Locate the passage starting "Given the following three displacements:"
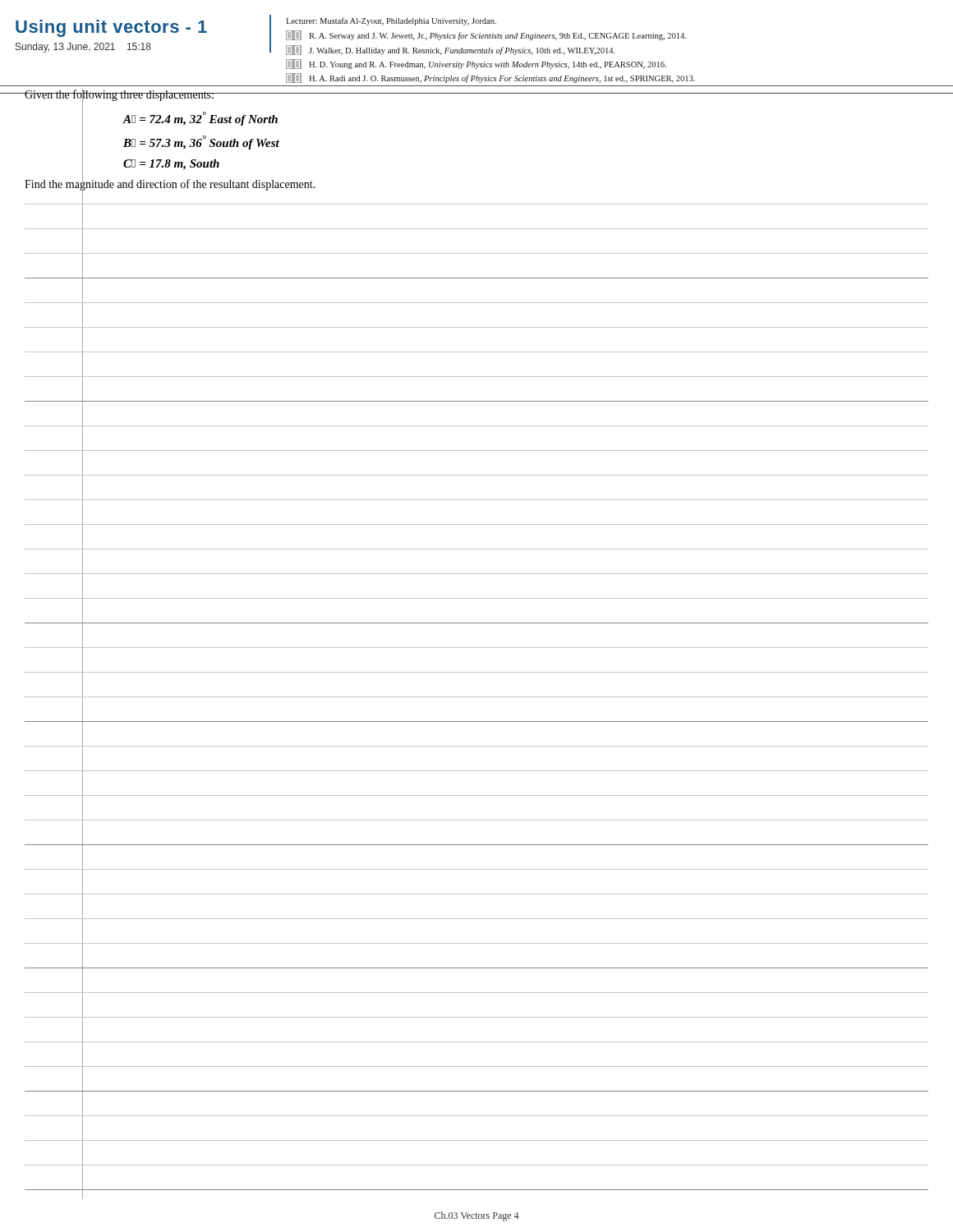Image resolution: width=953 pixels, height=1232 pixels. 120,95
